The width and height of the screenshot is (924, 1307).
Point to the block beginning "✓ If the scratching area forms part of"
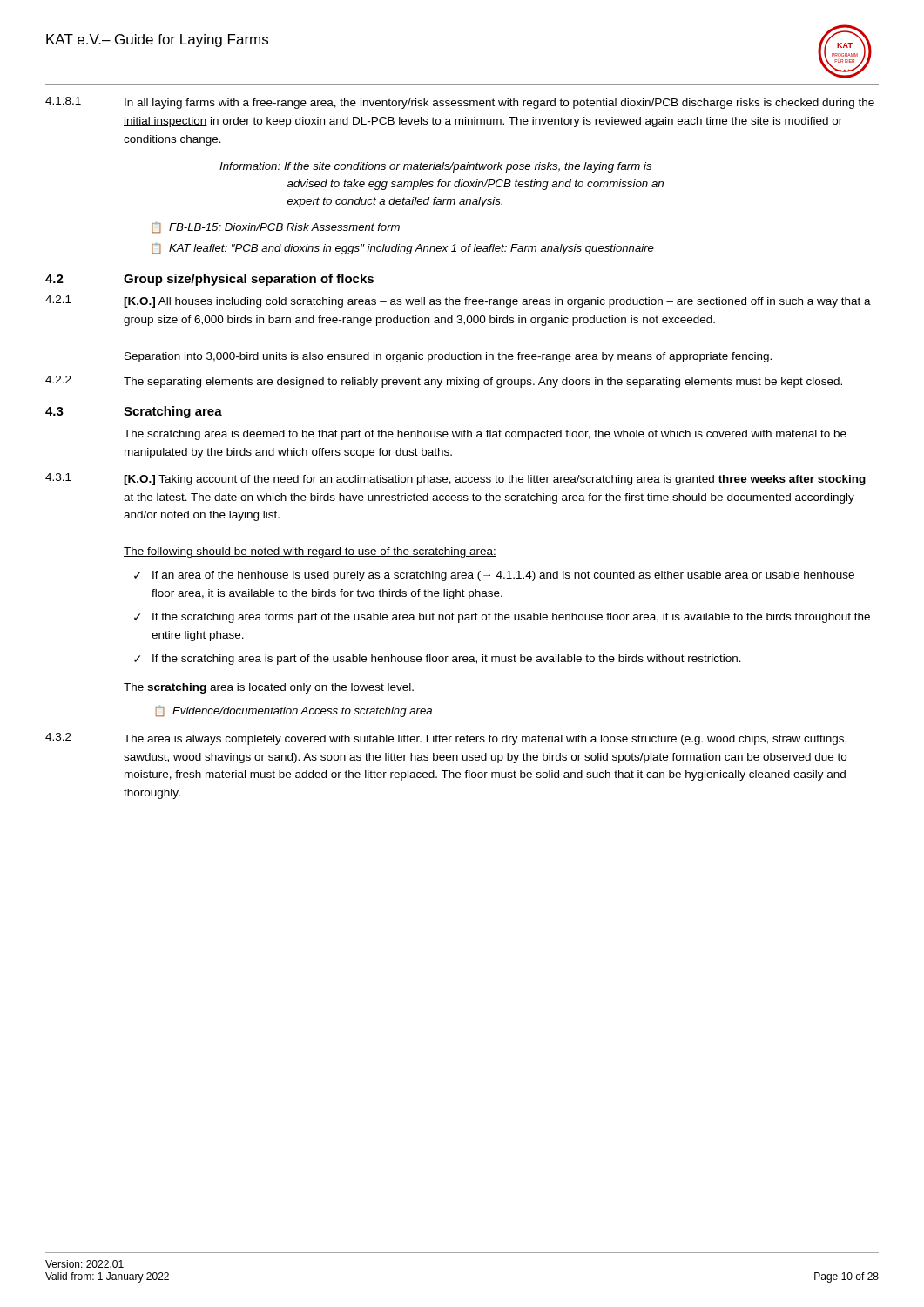pos(506,627)
